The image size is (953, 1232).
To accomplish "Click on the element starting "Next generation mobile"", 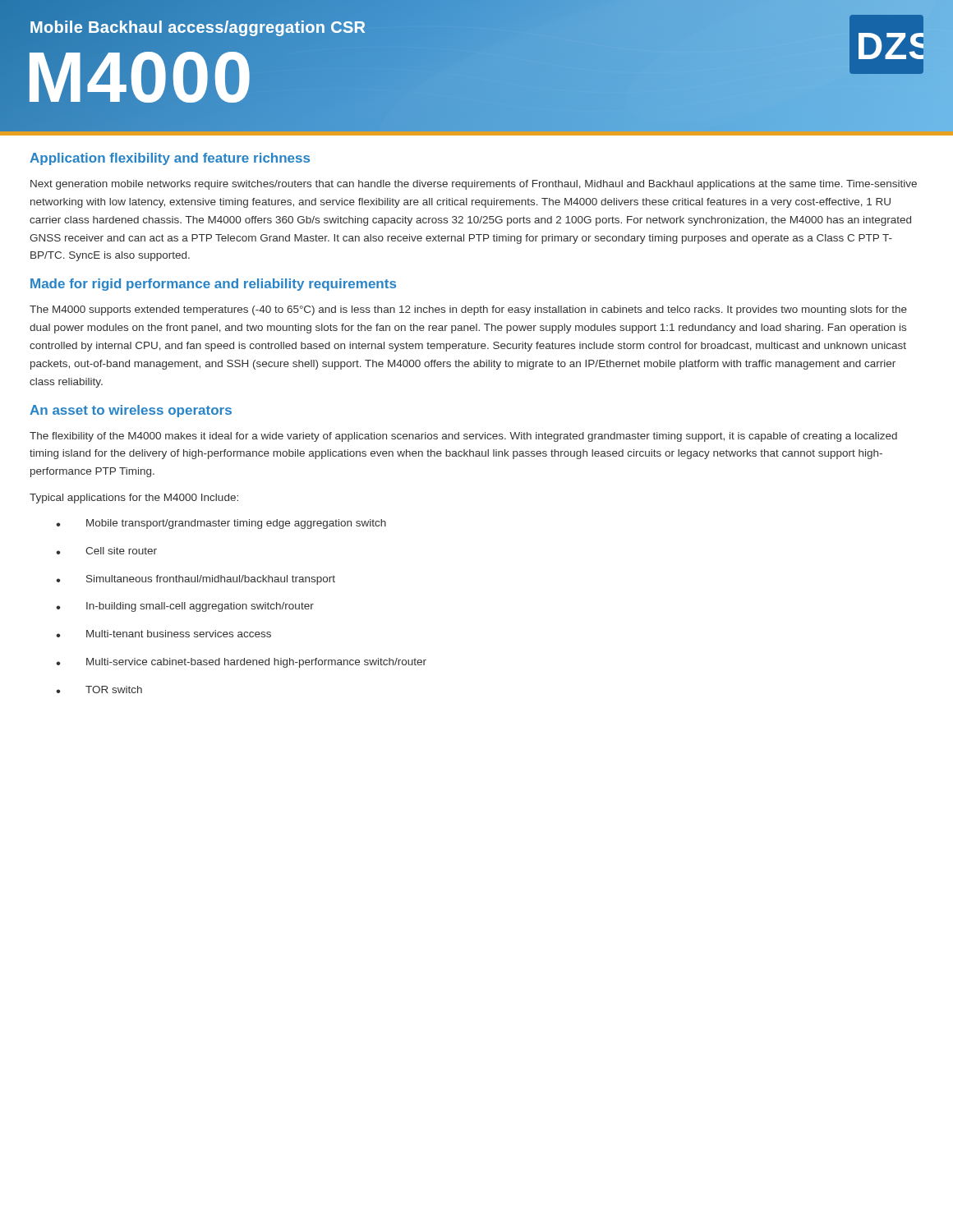I will [x=473, y=219].
